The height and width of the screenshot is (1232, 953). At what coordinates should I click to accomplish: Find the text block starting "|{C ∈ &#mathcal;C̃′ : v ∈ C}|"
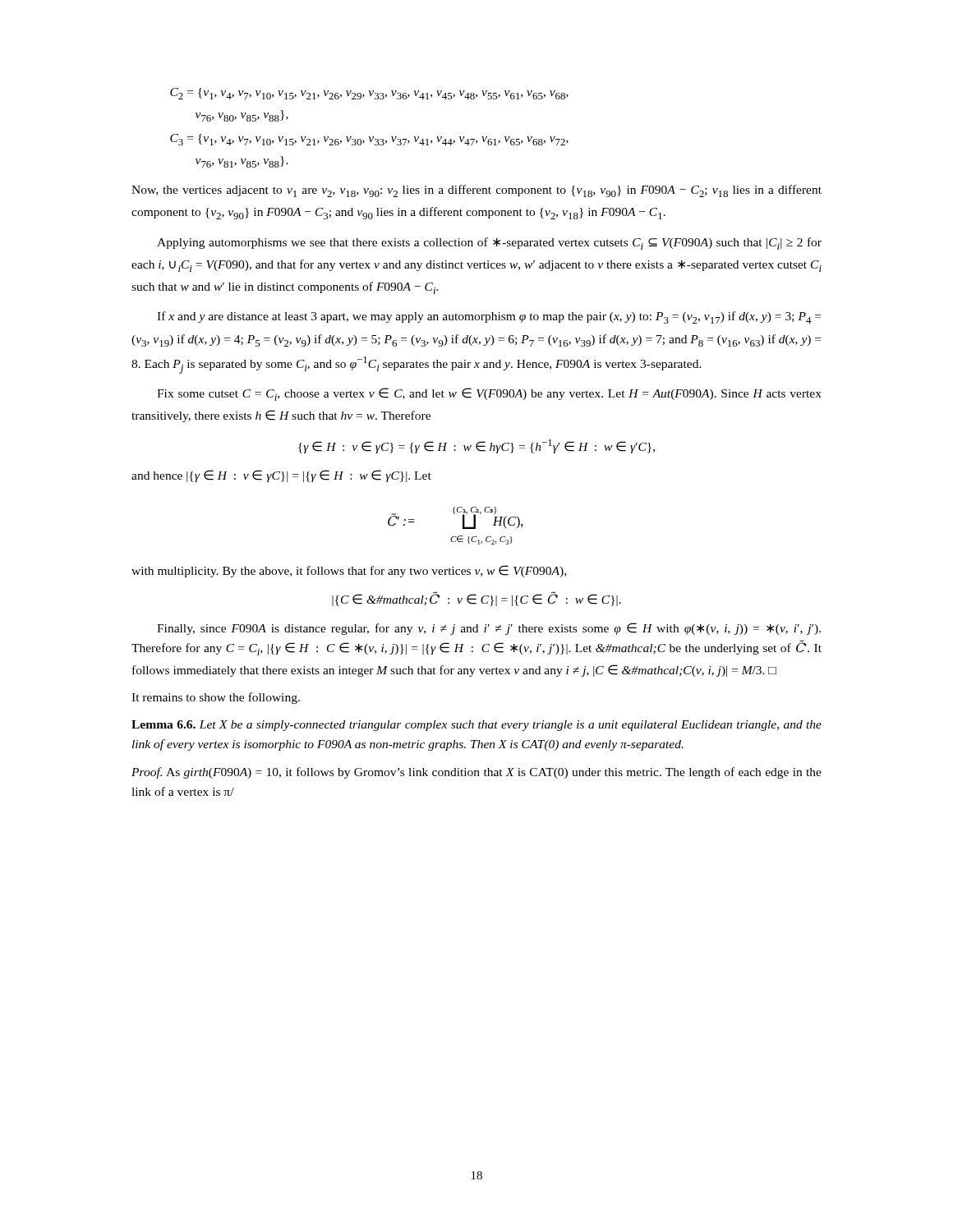pyautogui.click(x=476, y=599)
